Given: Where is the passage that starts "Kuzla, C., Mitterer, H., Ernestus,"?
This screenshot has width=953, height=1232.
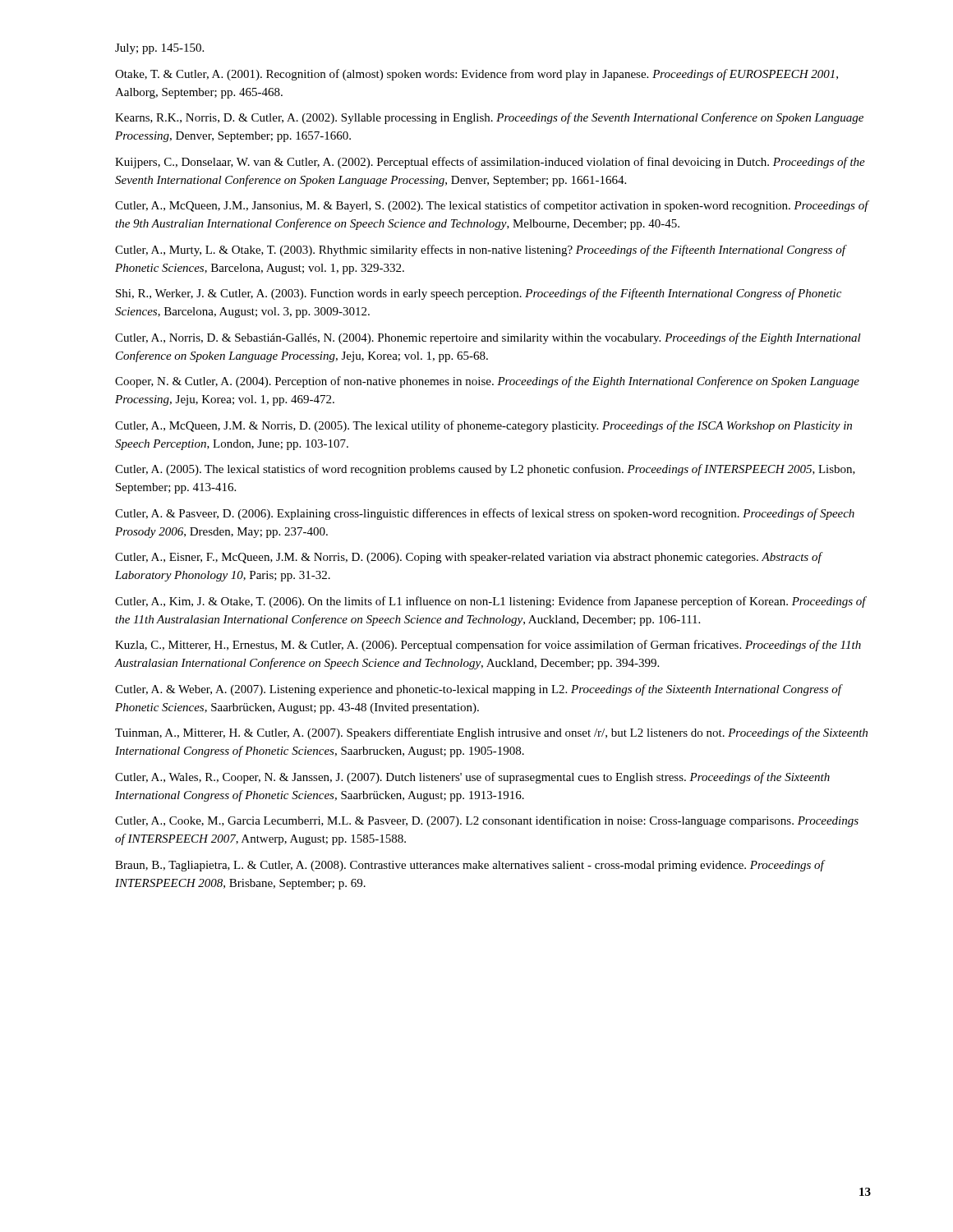Looking at the screenshot, I should click(x=476, y=655).
